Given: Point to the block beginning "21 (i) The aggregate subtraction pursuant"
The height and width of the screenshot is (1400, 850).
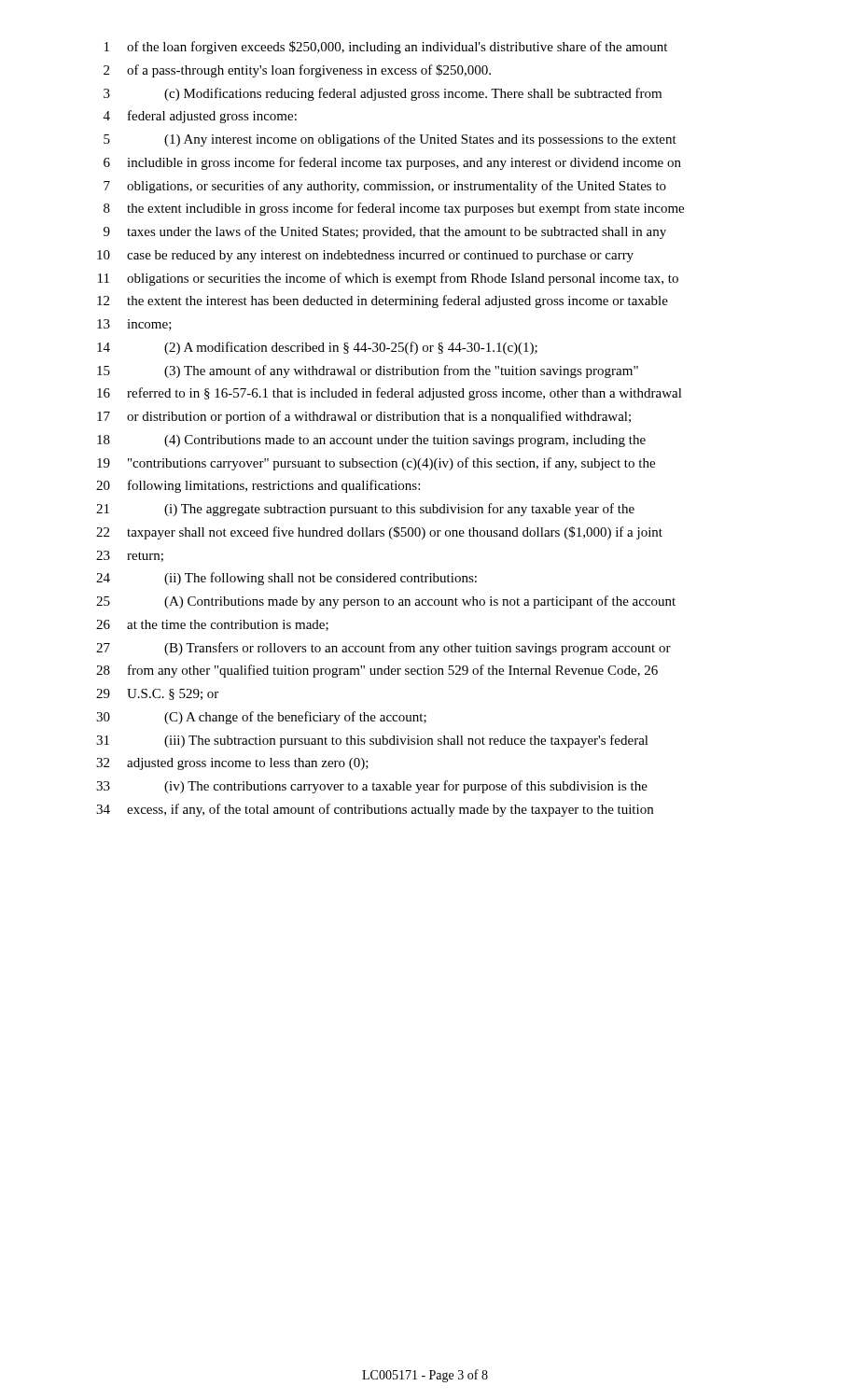Looking at the screenshot, I should pos(425,509).
